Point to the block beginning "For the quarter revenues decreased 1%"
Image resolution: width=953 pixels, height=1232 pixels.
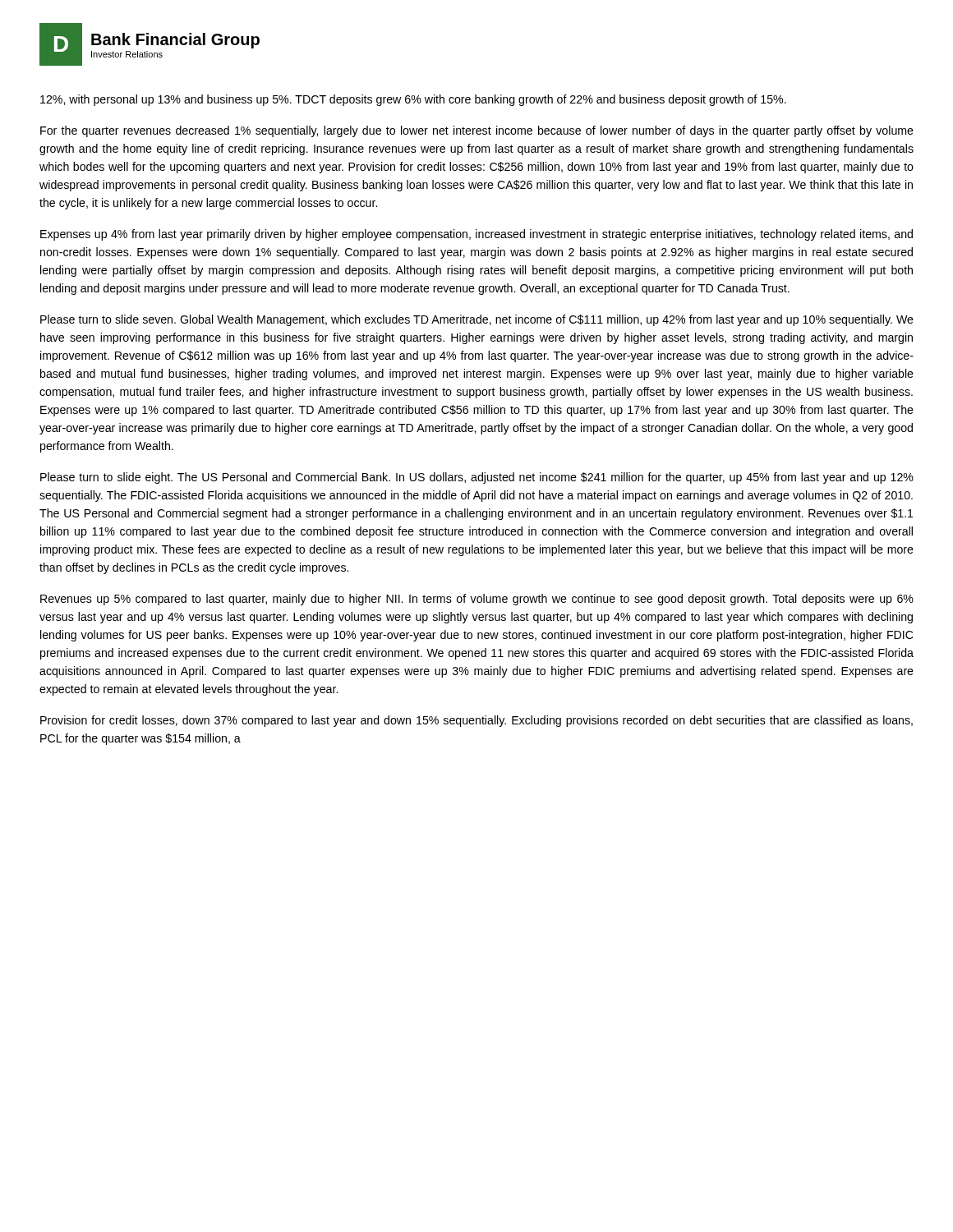click(x=476, y=167)
